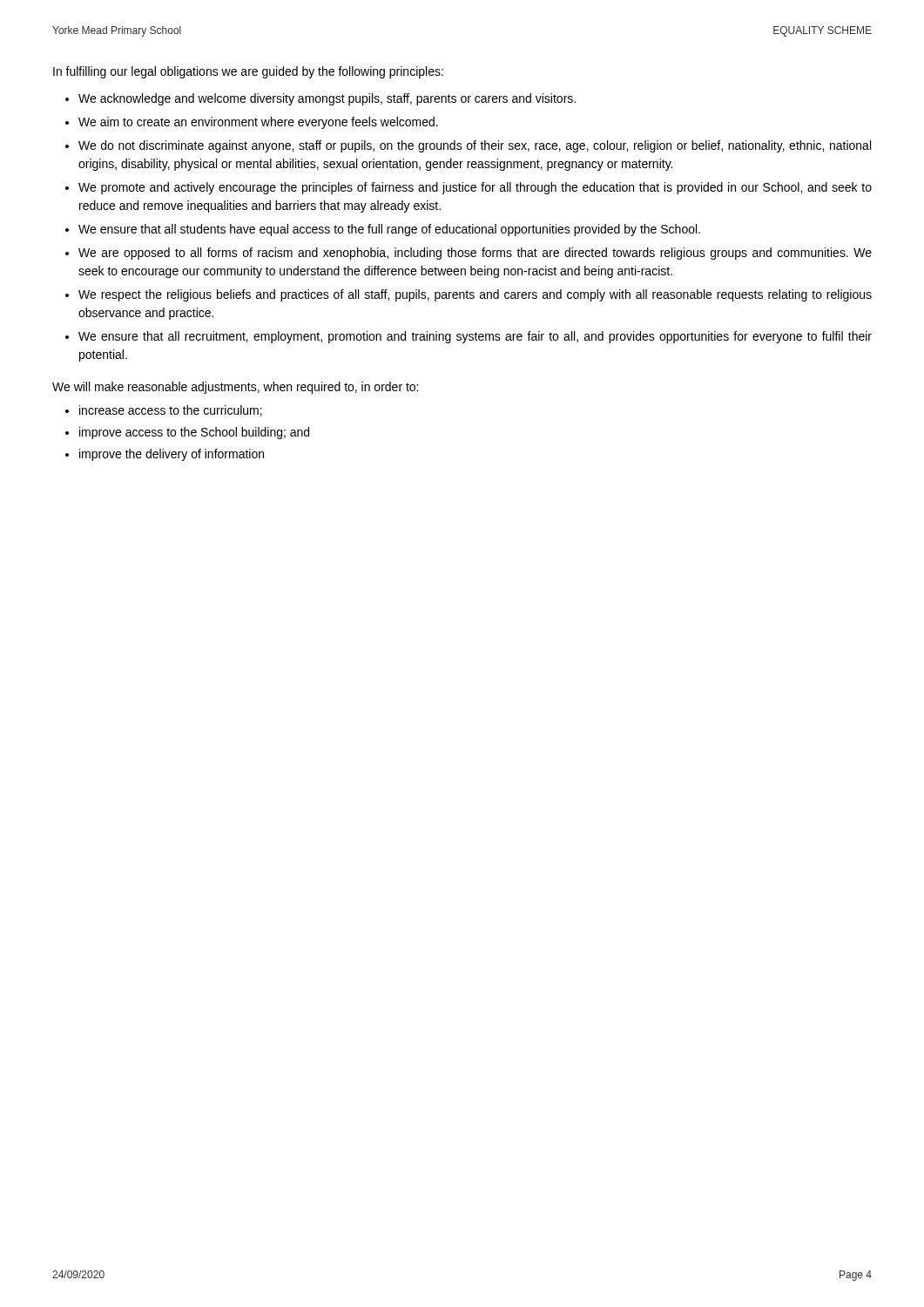The image size is (924, 1307).
Task: Point to the text block starting "We will make reasonable adjustments,"
Action: coord(236,387)
